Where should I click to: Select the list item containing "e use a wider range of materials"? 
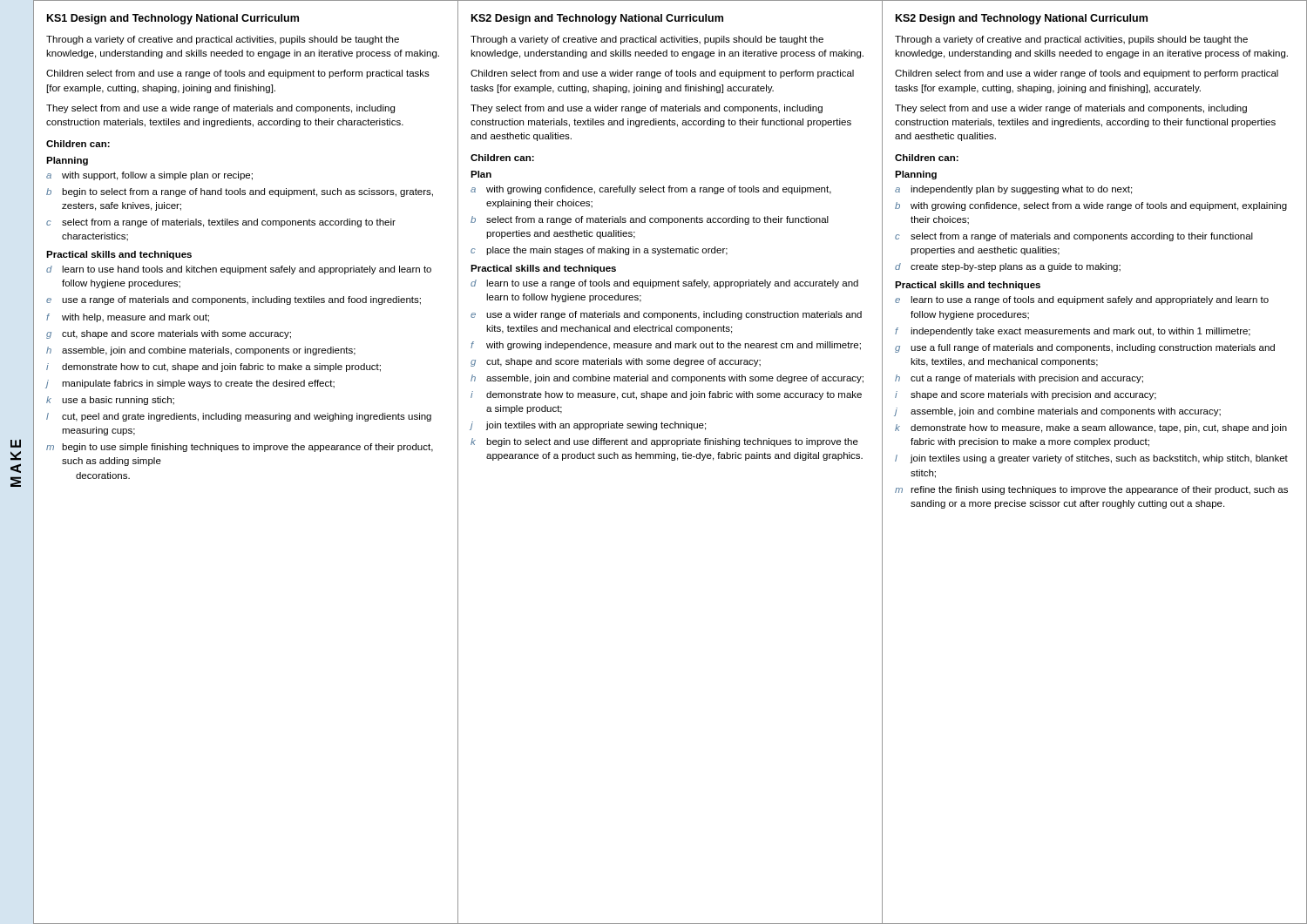pos(670,321)
